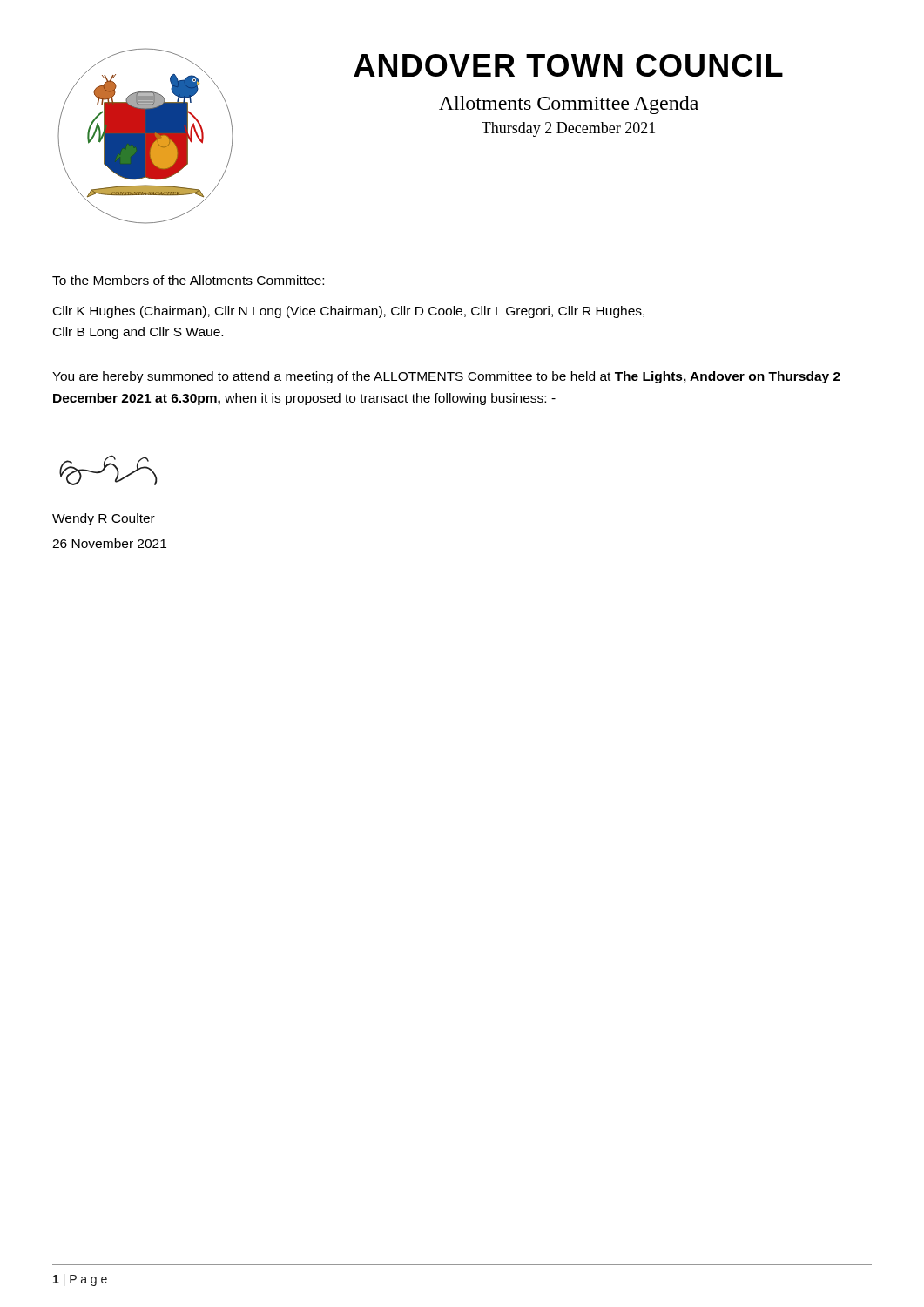Find the element starting "Thursday 2 December"
Image resolution: width=924 pixels, height=1307 pixels.
click(x=569, y=128)
